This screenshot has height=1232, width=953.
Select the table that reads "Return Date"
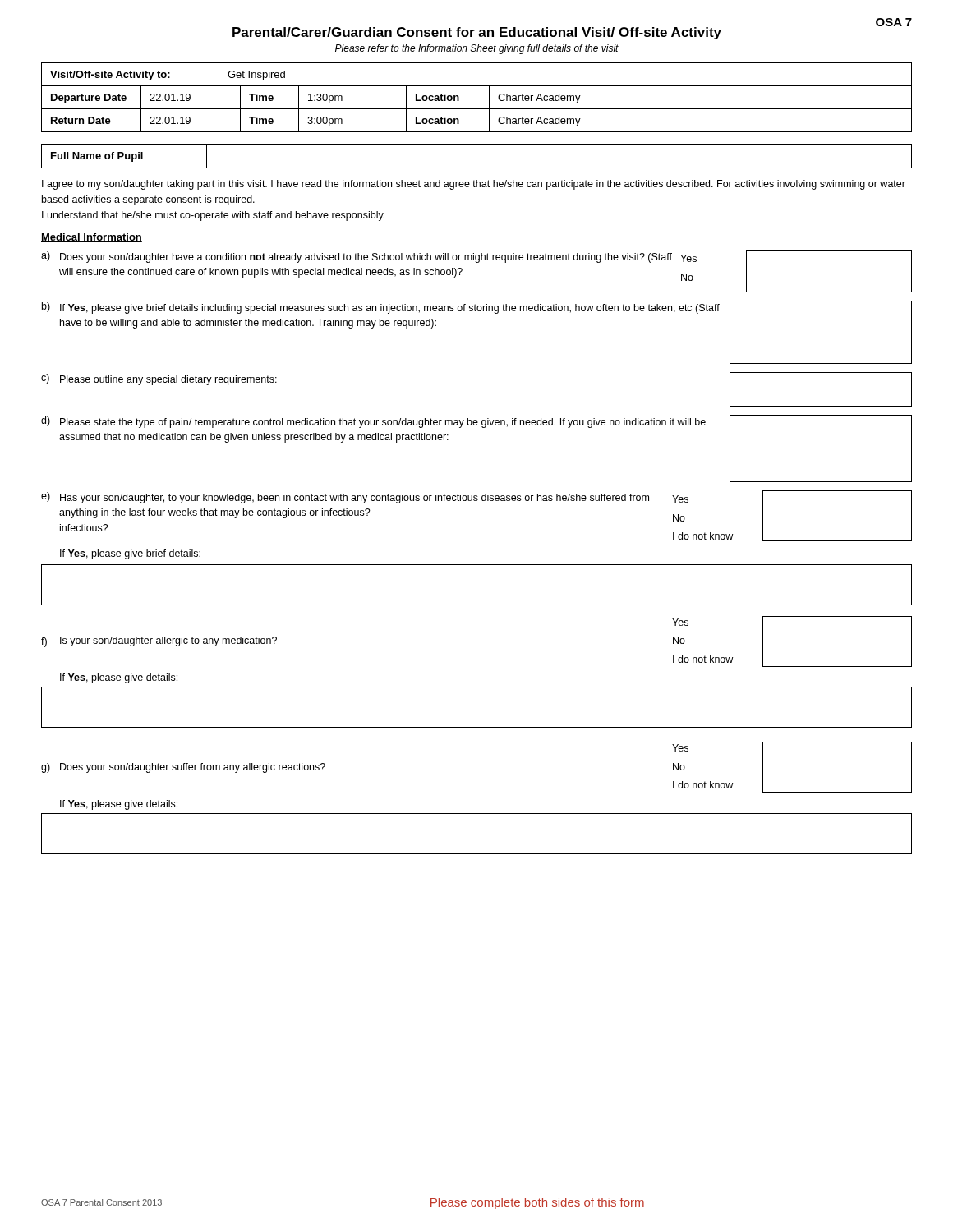[x=476, y=109]
